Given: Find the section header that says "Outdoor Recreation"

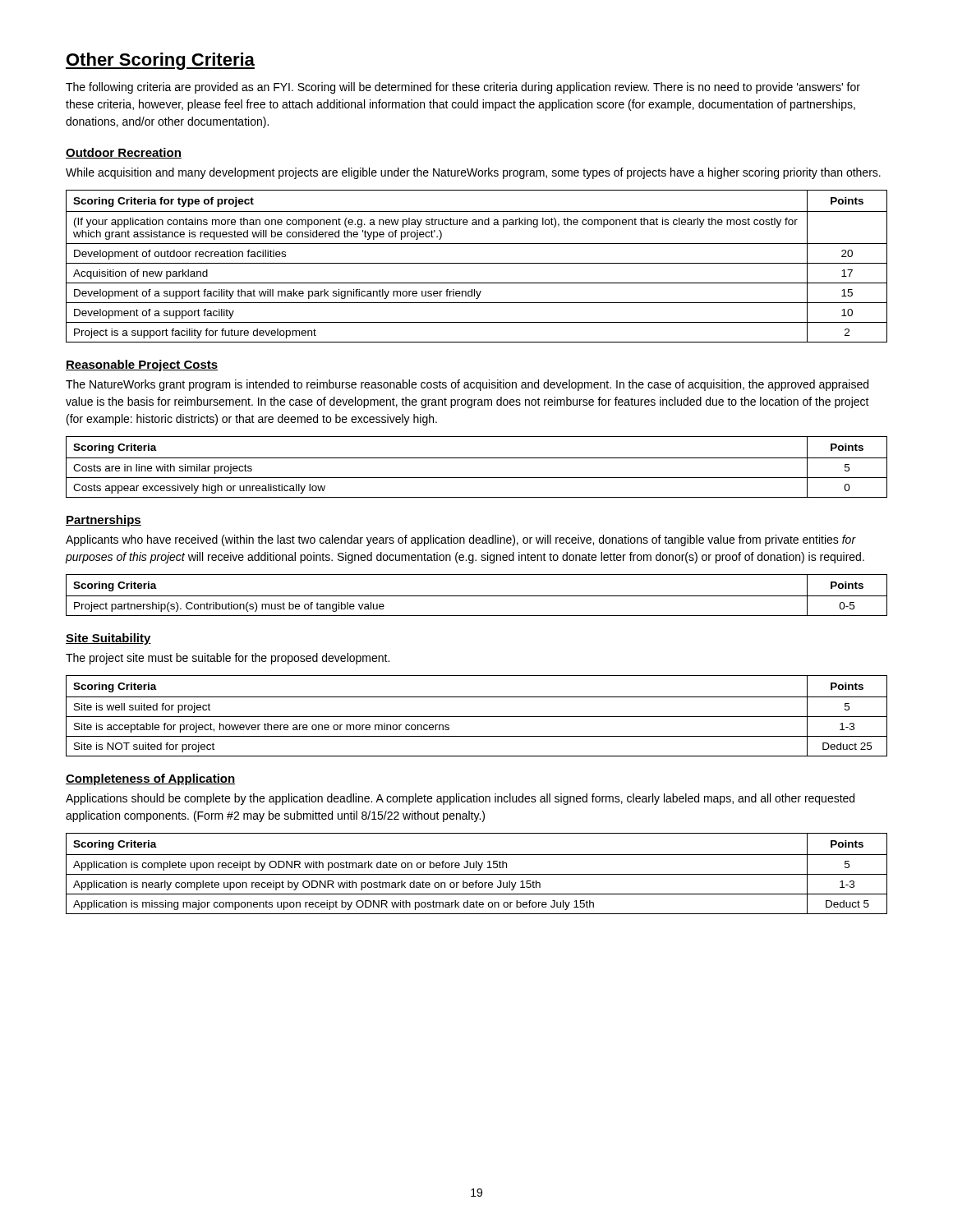Looking at the screenshot, I should [124, 153].
